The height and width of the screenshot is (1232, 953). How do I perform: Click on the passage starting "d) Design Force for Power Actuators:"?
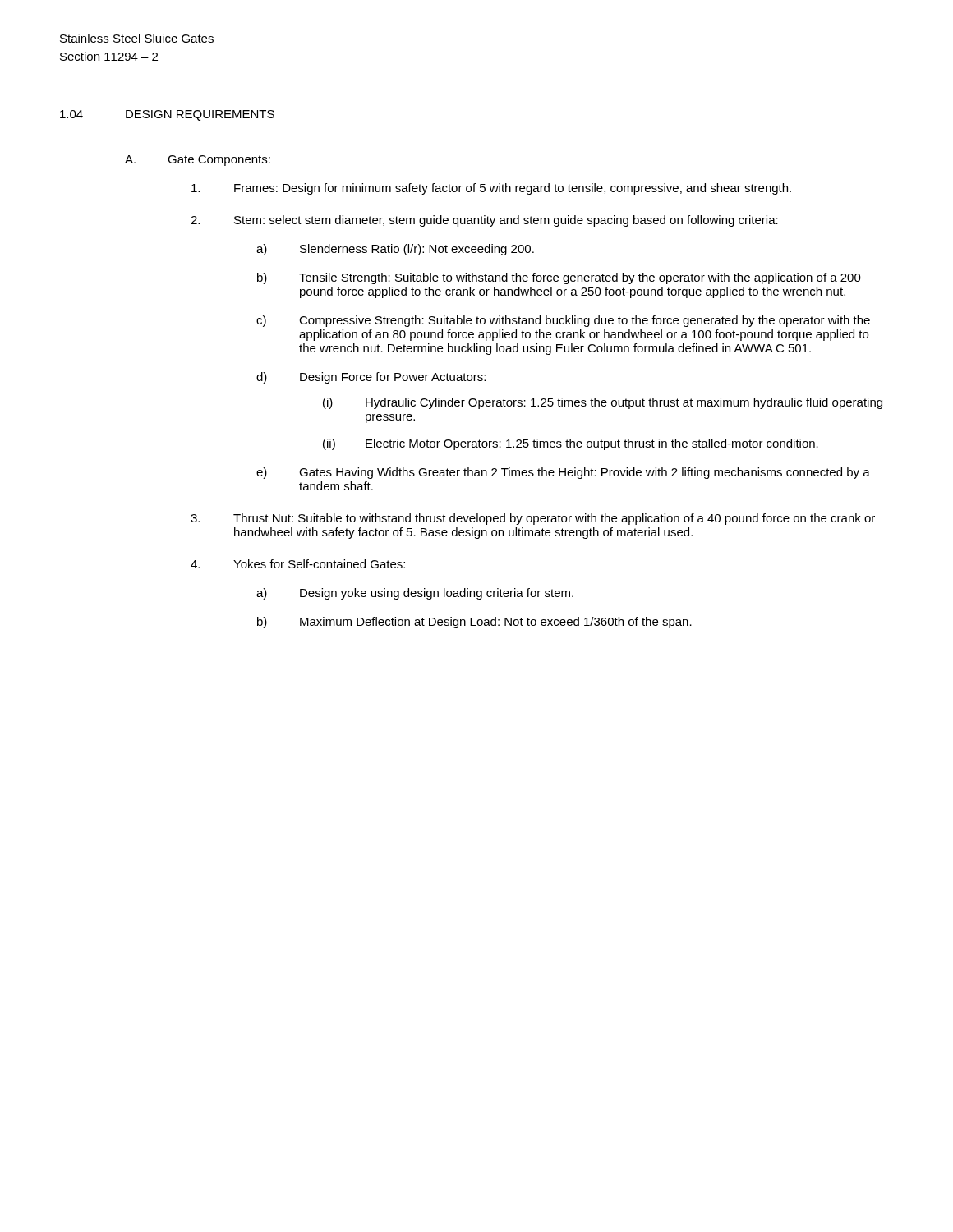tap(371, 378)
